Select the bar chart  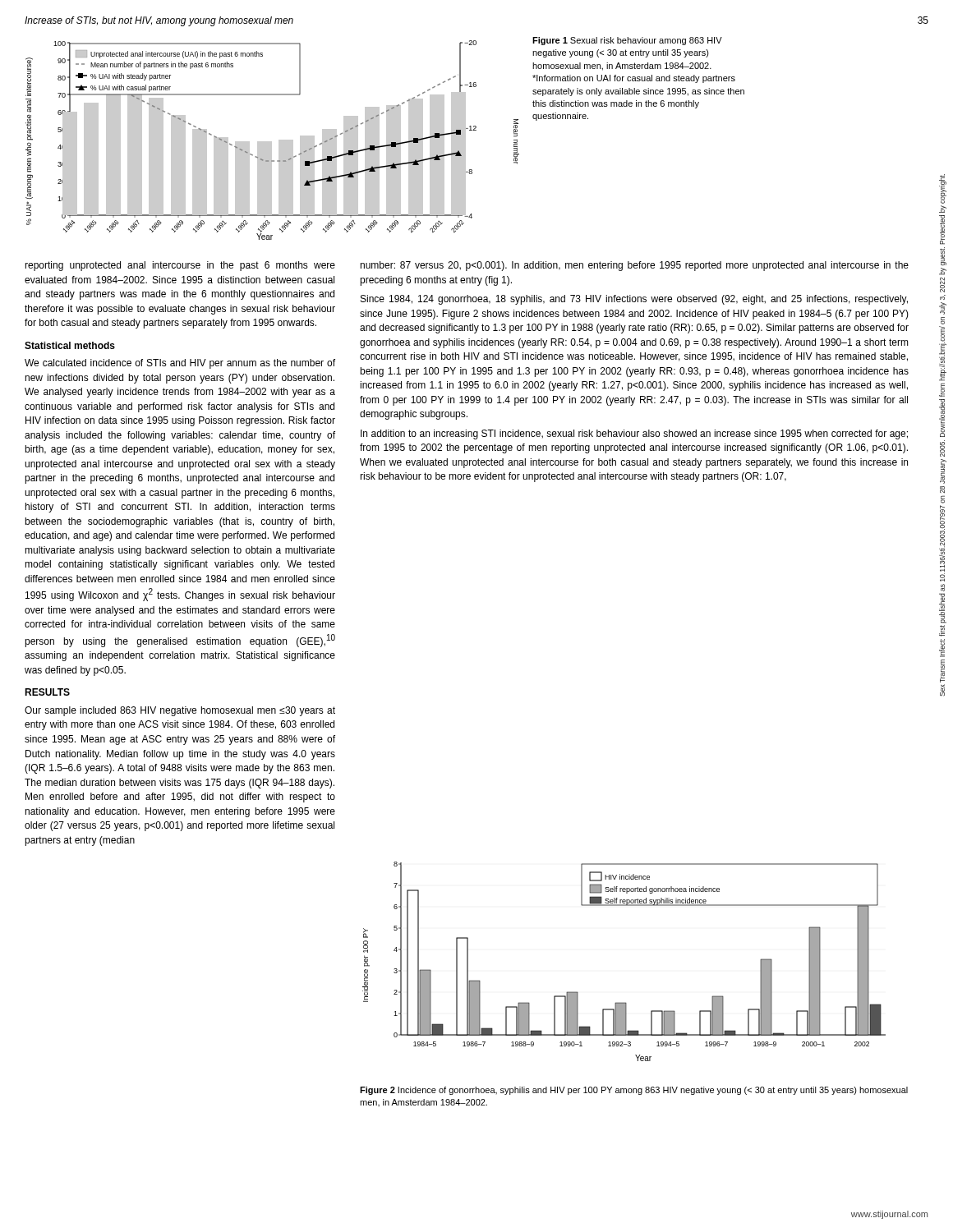(x=634, y=965)
